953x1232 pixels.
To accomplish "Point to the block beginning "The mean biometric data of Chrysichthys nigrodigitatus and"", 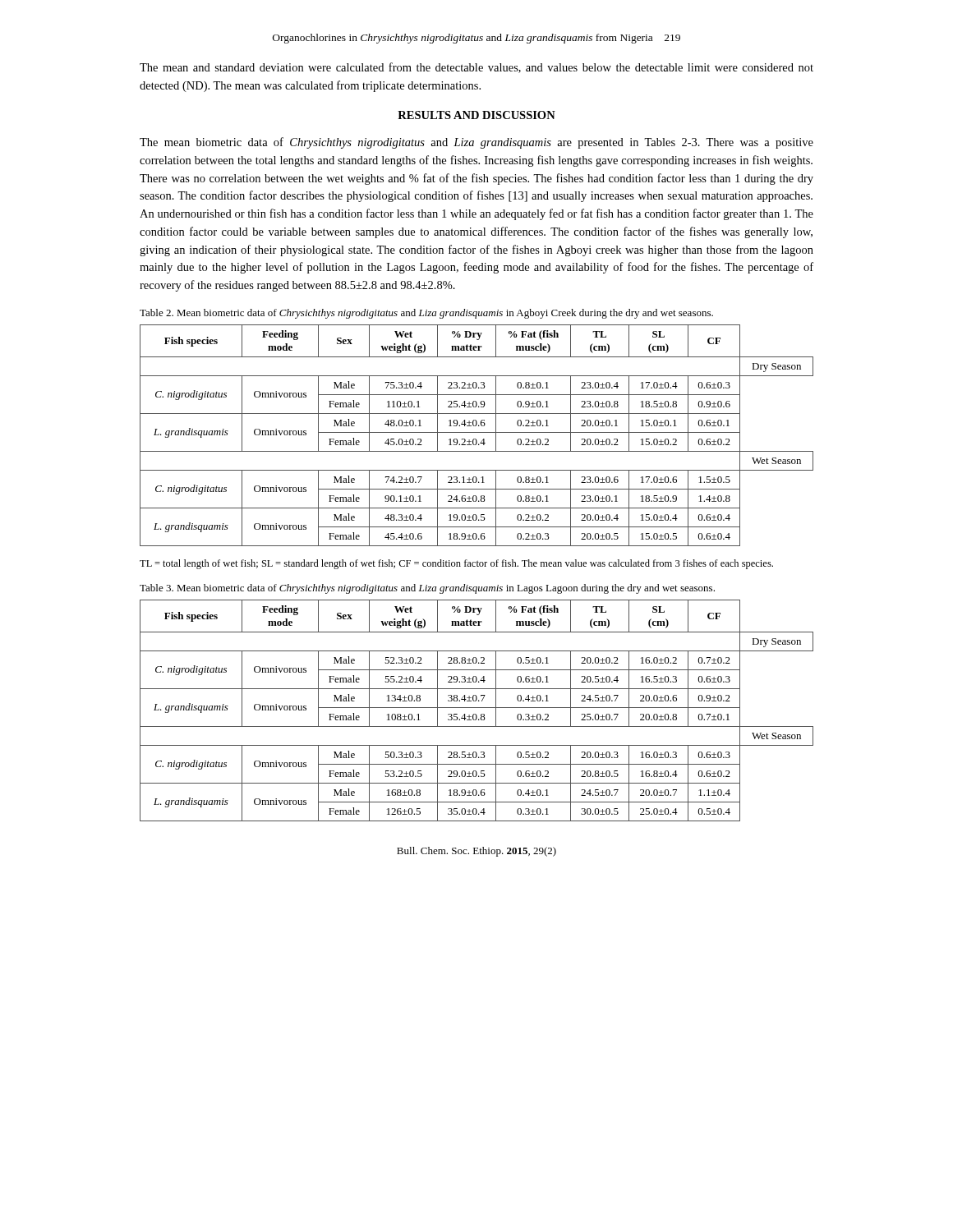I will pyautogui.click(x=476, y=214).
